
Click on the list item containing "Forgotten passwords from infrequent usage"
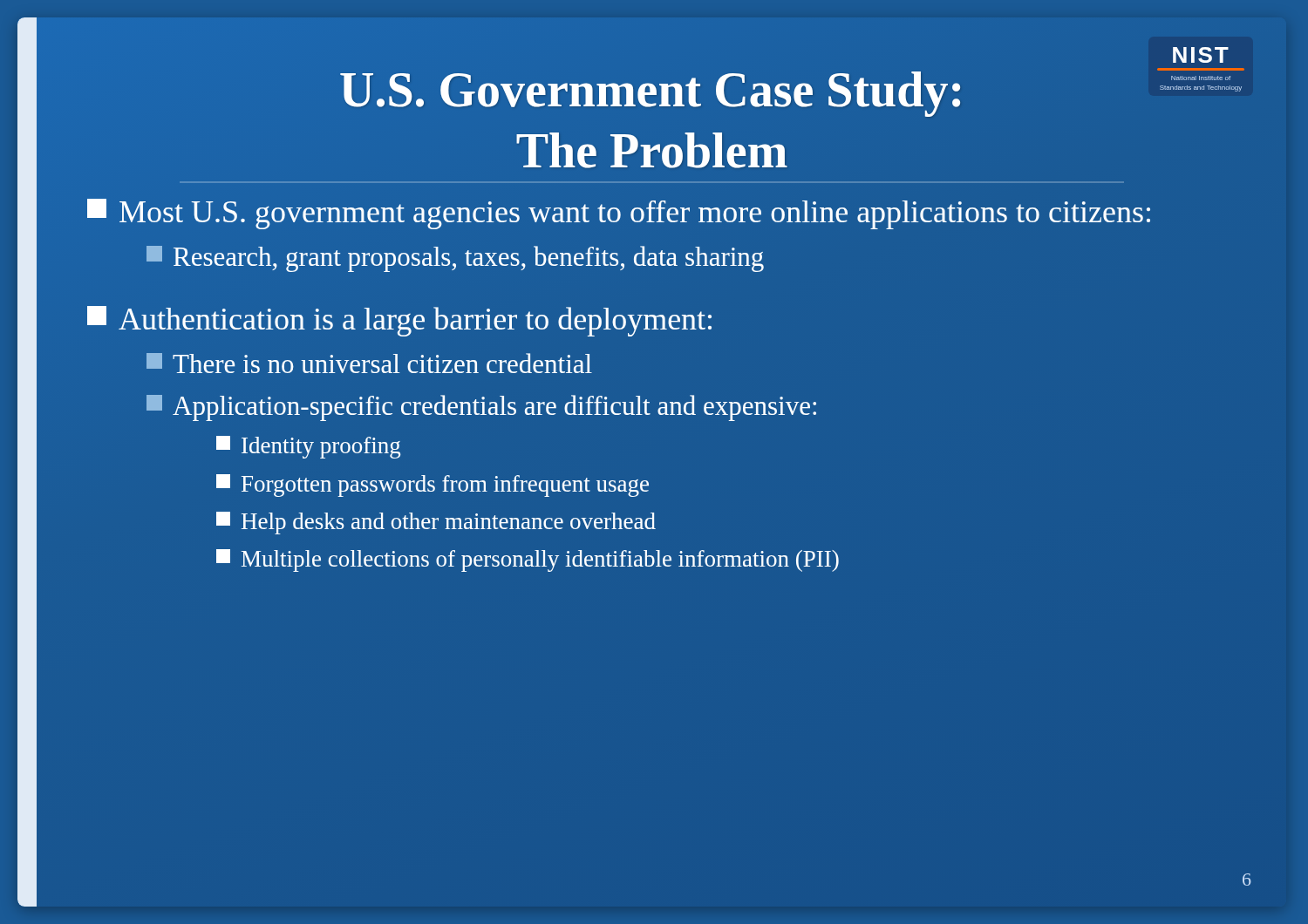click(x=433, y=484)
